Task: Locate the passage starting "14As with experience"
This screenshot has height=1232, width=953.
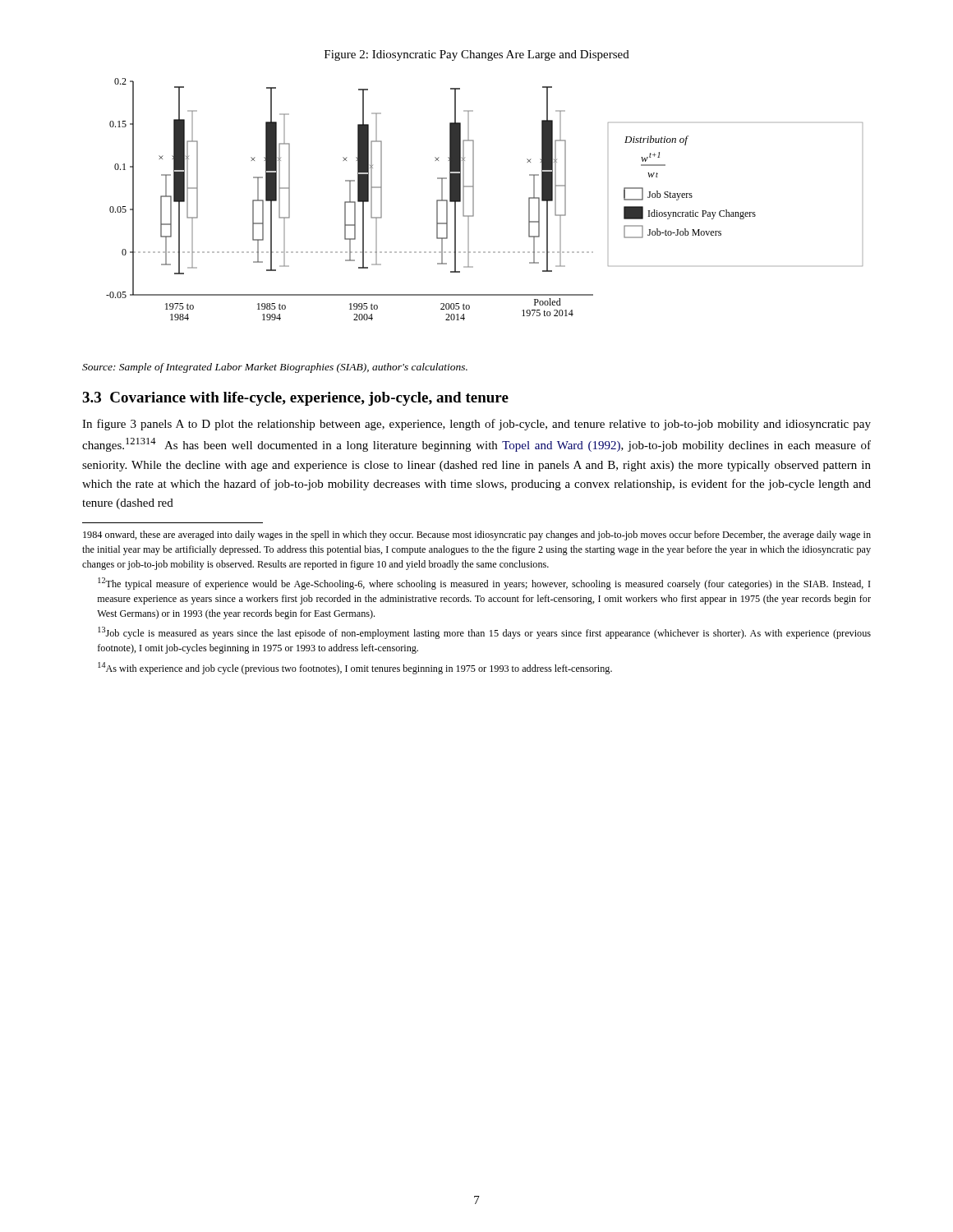Action: click(x=355, y=667)
